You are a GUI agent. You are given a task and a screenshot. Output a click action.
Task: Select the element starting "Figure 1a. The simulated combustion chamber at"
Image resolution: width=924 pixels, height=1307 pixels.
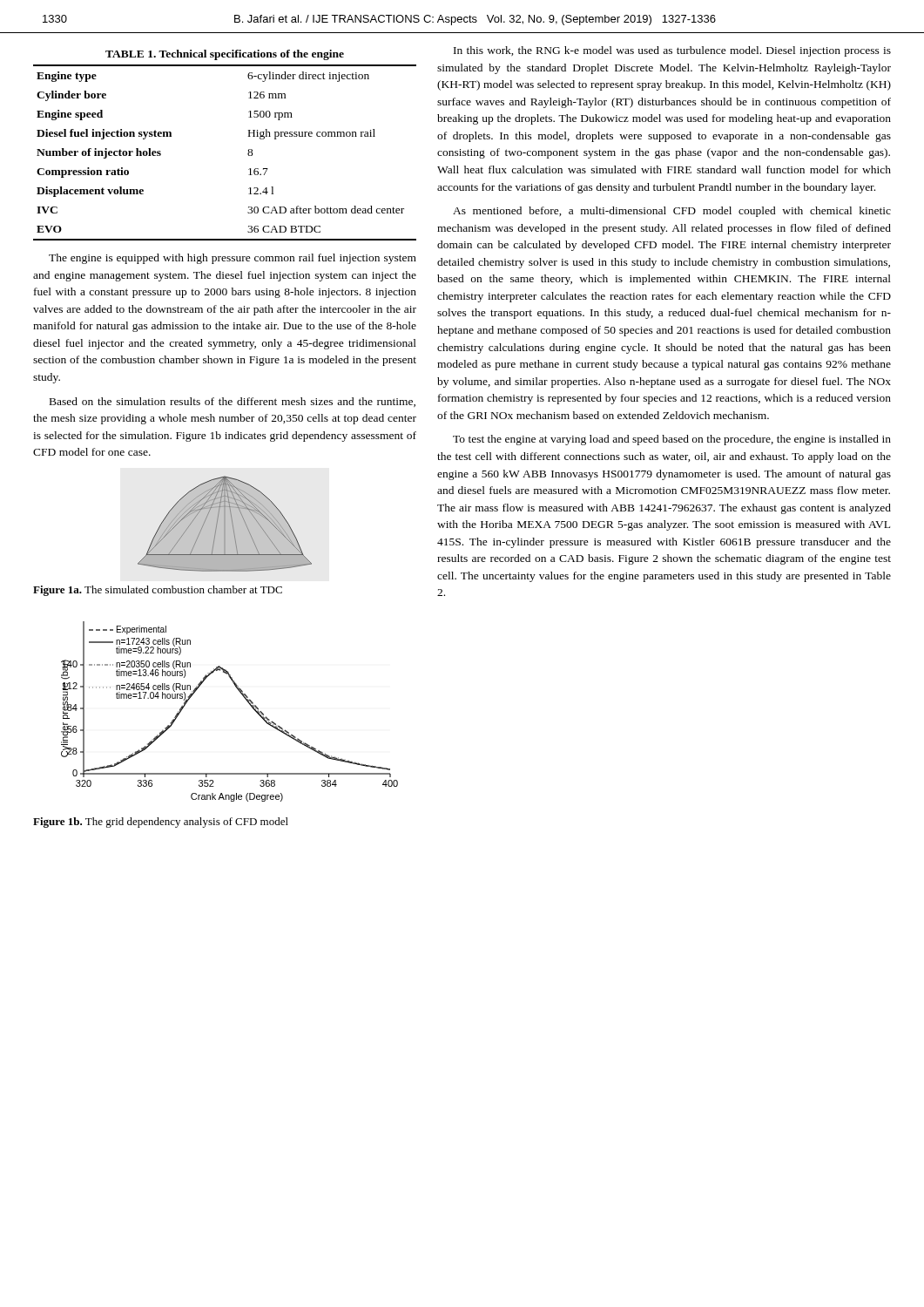coord(158,589)
